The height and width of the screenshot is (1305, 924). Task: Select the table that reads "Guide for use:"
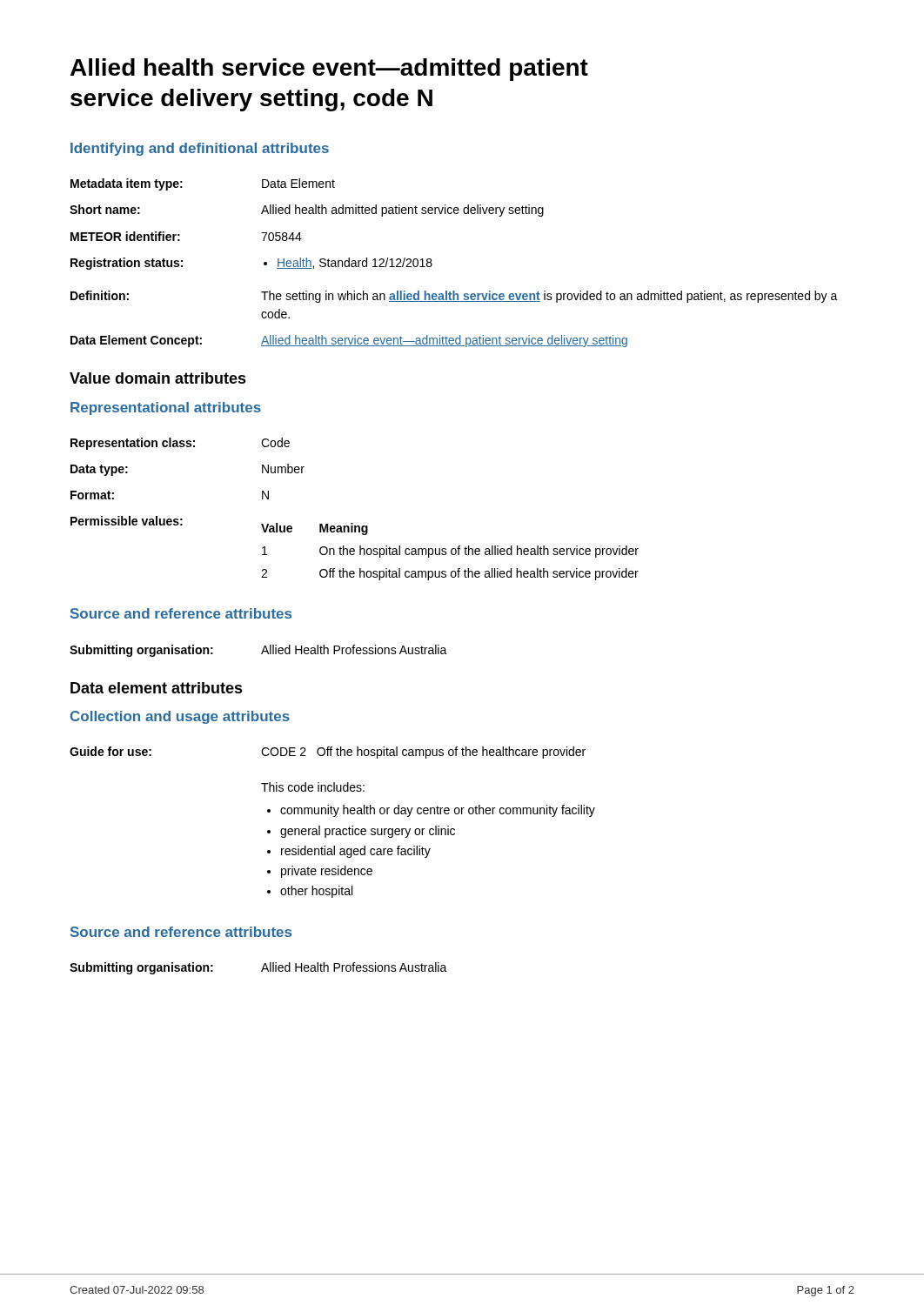coord(462,823)
